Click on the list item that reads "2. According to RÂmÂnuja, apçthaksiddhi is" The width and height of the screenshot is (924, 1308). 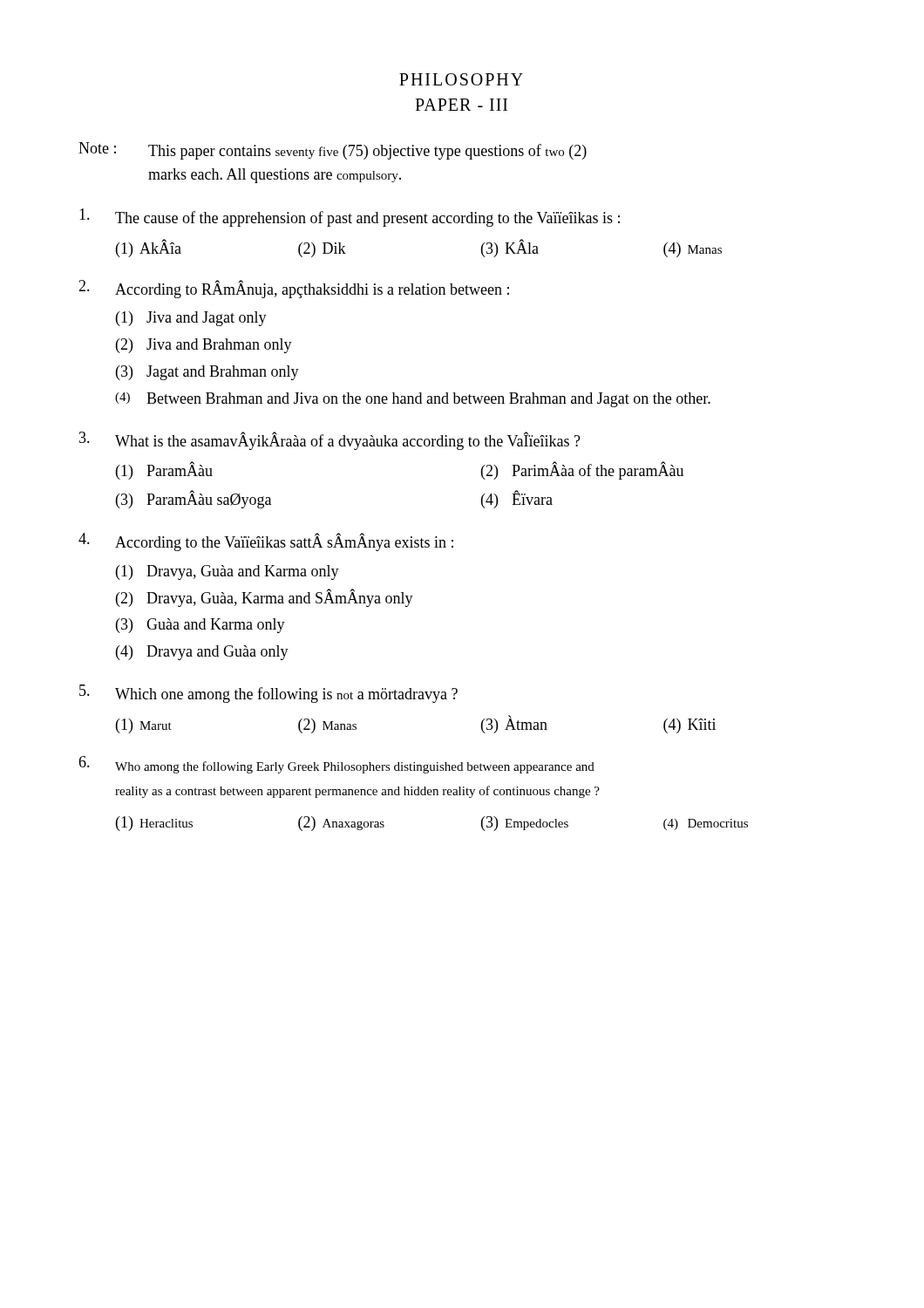pos(294,289)
